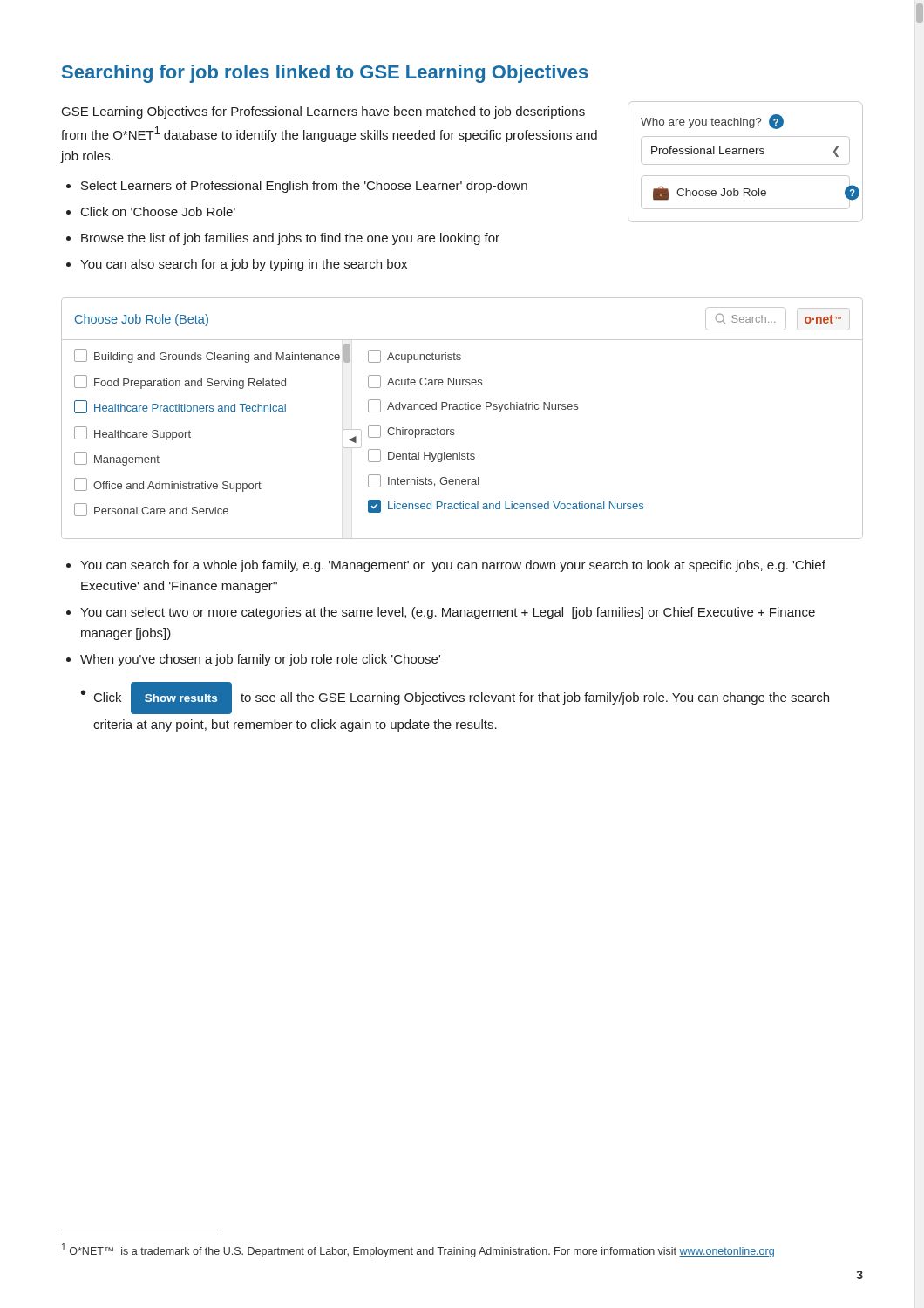Navigate to the text block starting "You can also search for a job"
The height and width of the screenshot is (1308, 924).
pyautogui.click(x=244, y=264)
